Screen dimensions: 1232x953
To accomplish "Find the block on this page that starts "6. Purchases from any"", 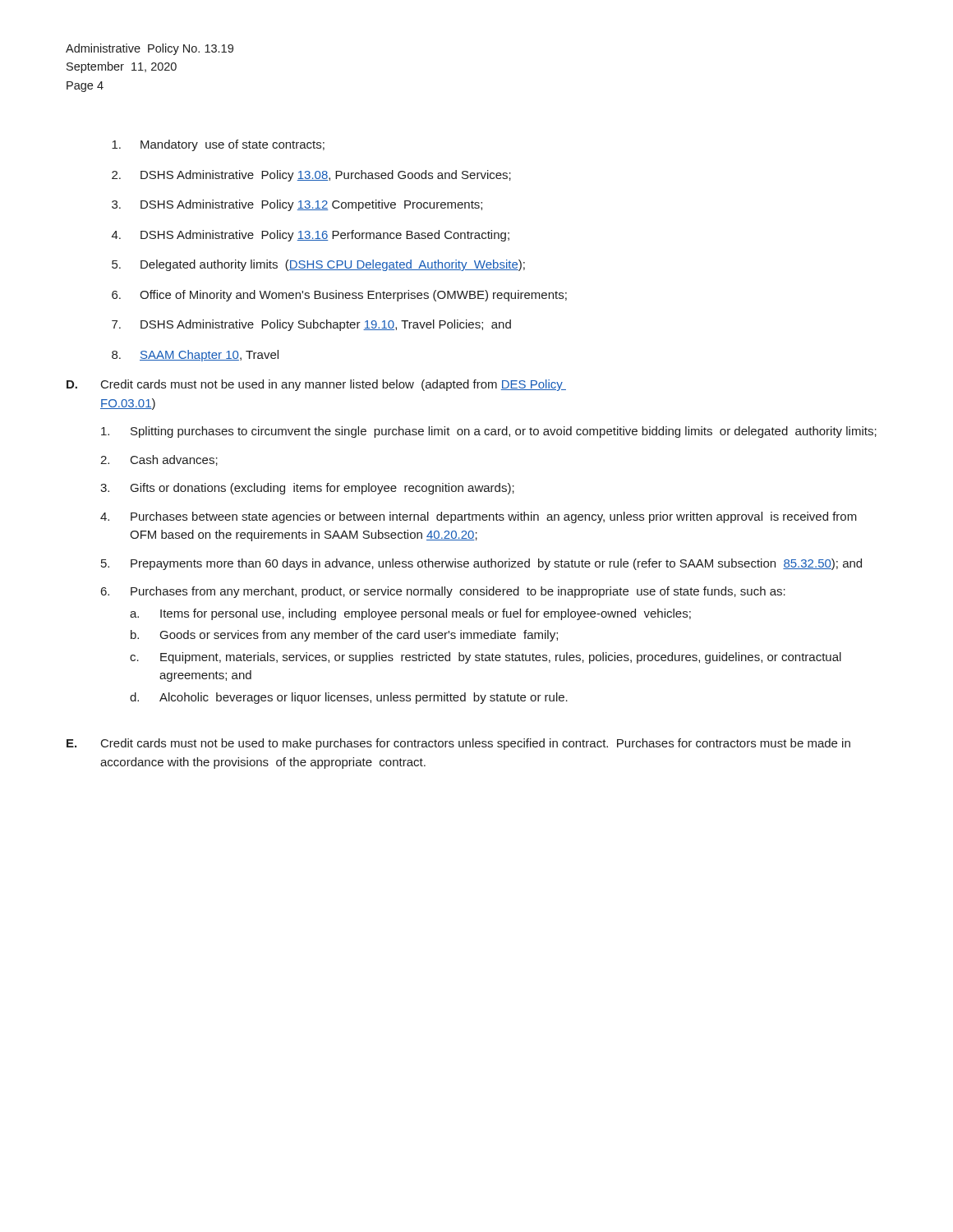I will click(494, 646).
